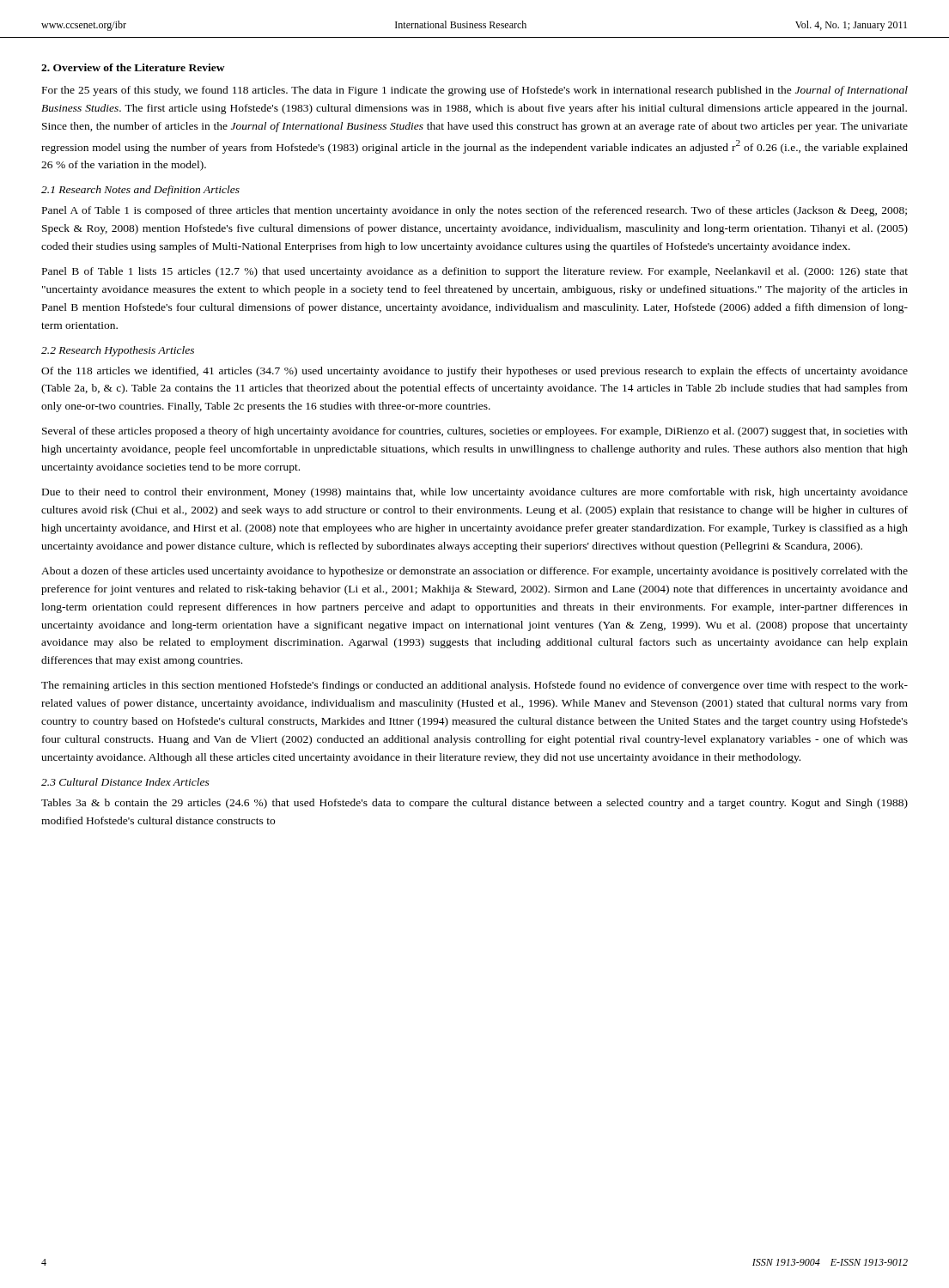Where is the passage that starts "Panel B of Table 1 lists 15"?
Viewport: 949px width, 1288px height.
pyautogui.click(x=474, y=299)
